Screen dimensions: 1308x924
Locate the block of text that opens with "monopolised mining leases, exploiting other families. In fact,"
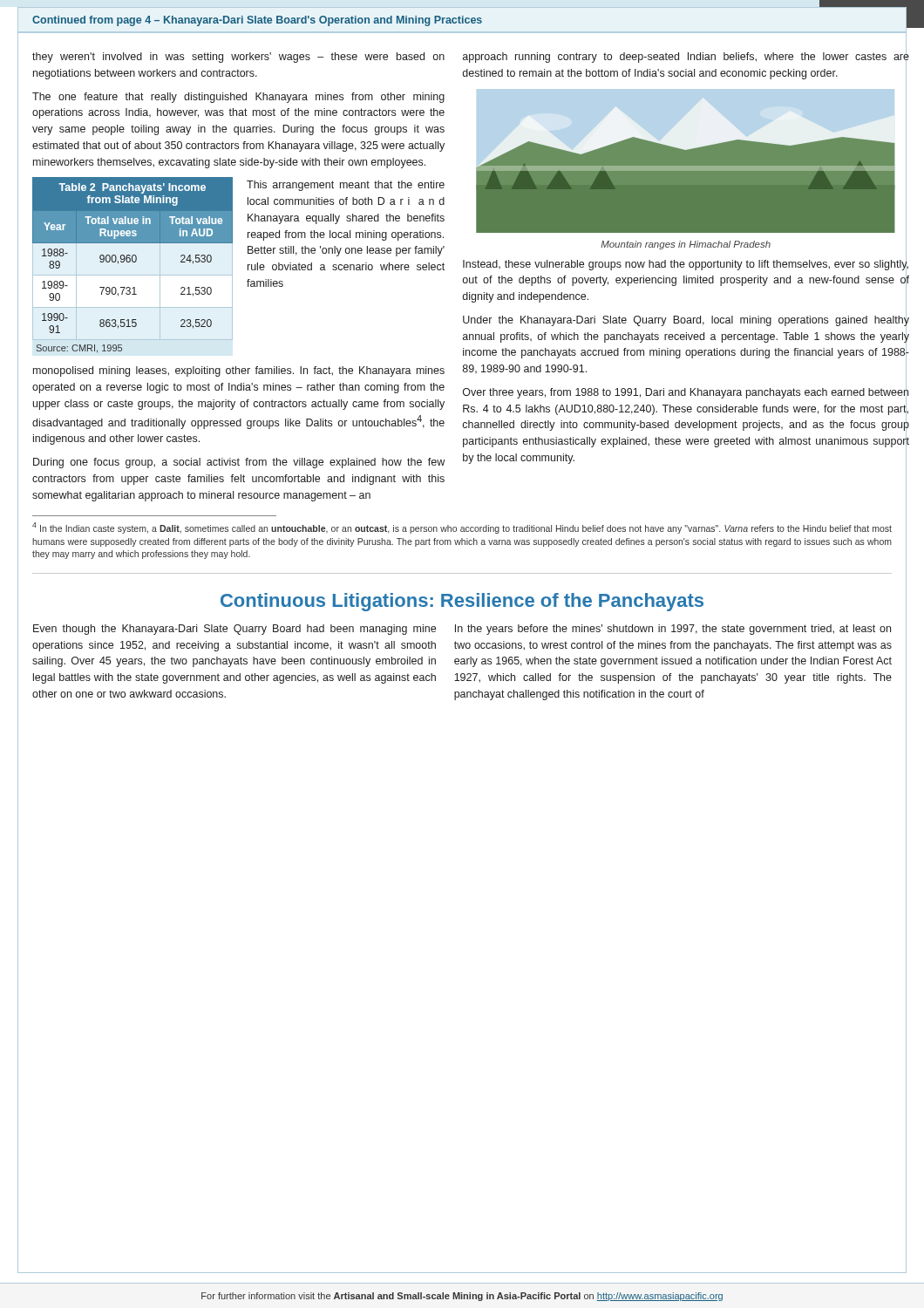(239, 405)
